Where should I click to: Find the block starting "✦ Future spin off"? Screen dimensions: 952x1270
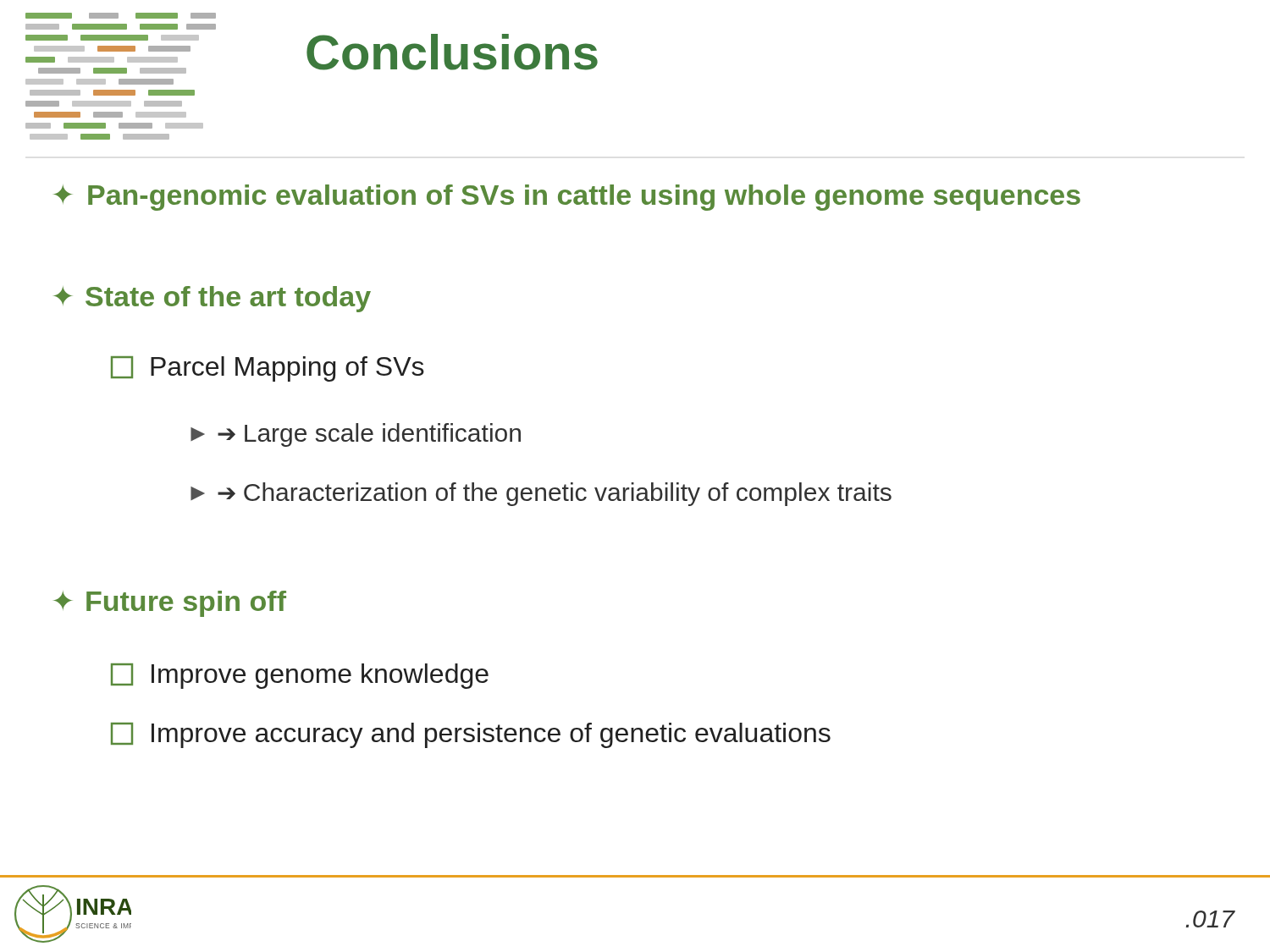pos(168,601)
